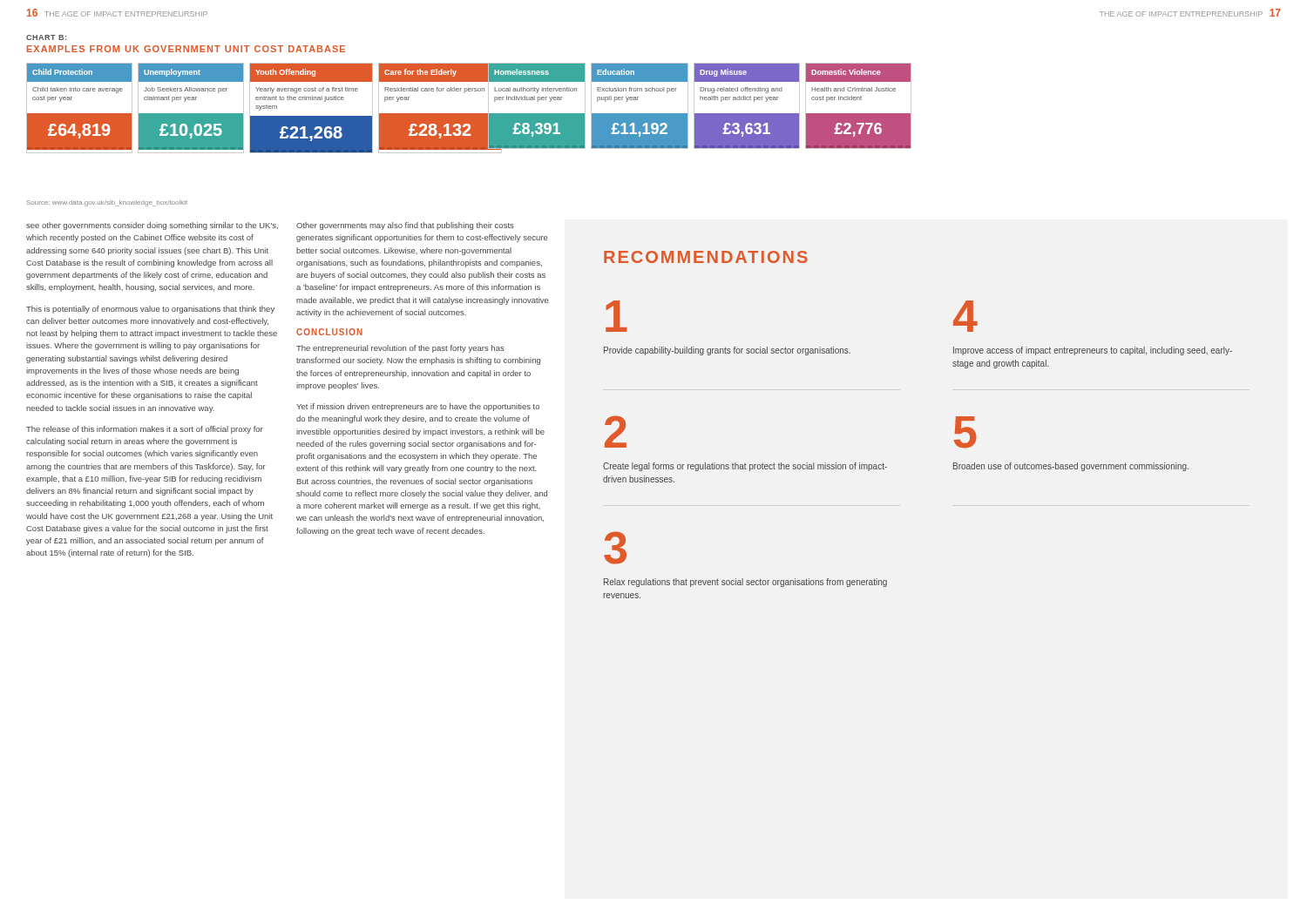Point to the passage starting "2 Create legal forms"

616,432
